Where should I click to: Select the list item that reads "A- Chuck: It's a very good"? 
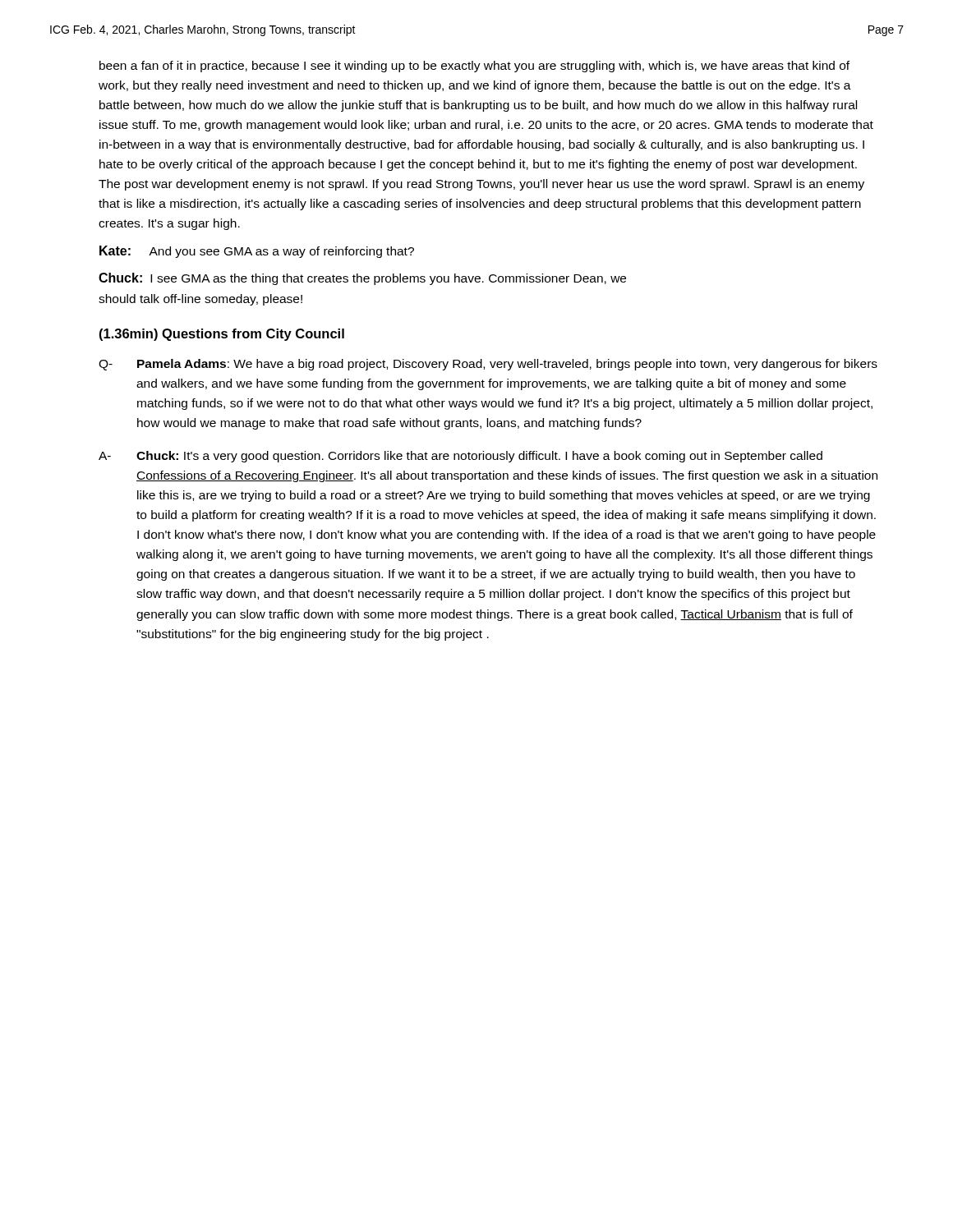[x=489, y=545]
